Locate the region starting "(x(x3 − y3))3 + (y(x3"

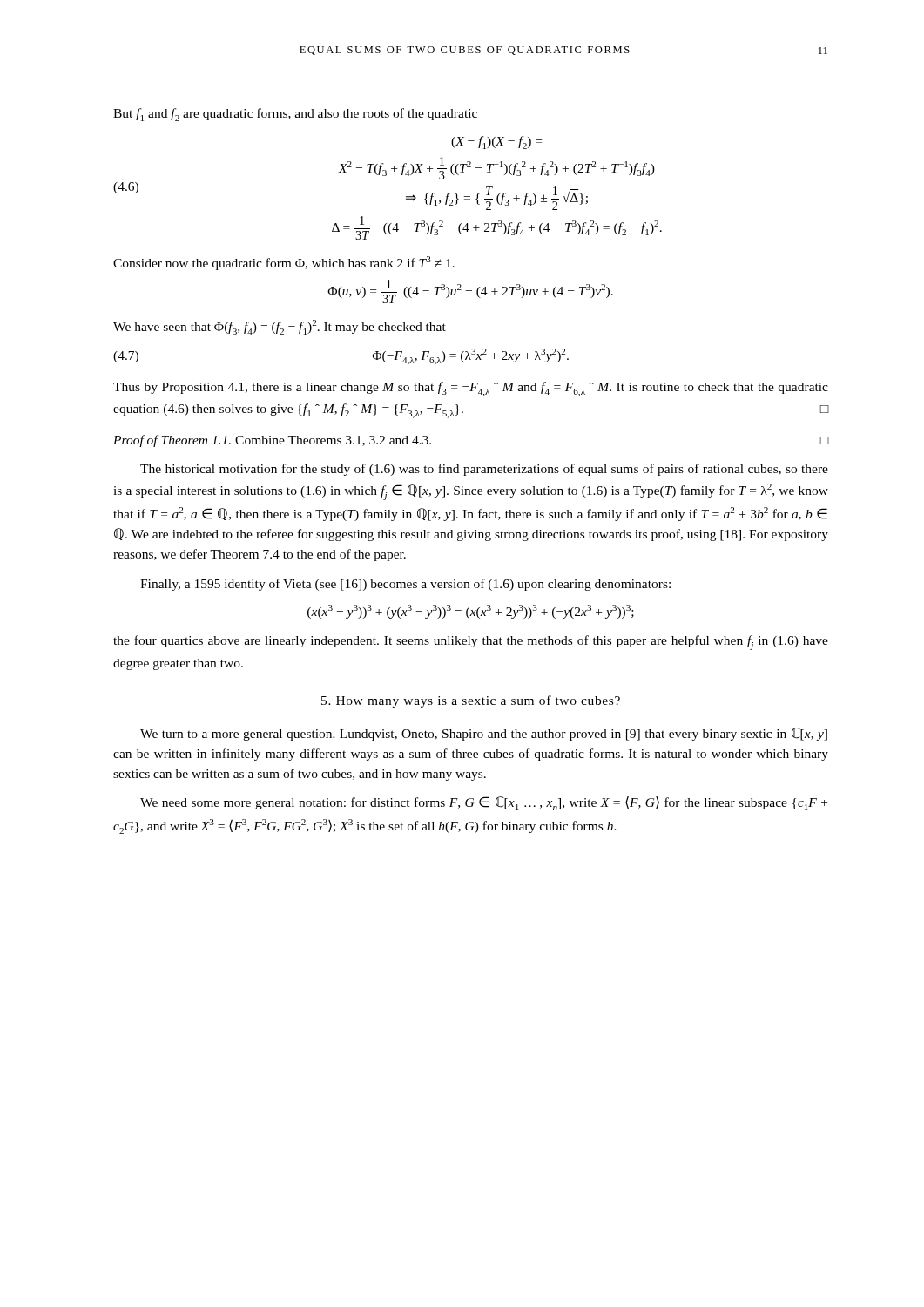pos(471,610)
